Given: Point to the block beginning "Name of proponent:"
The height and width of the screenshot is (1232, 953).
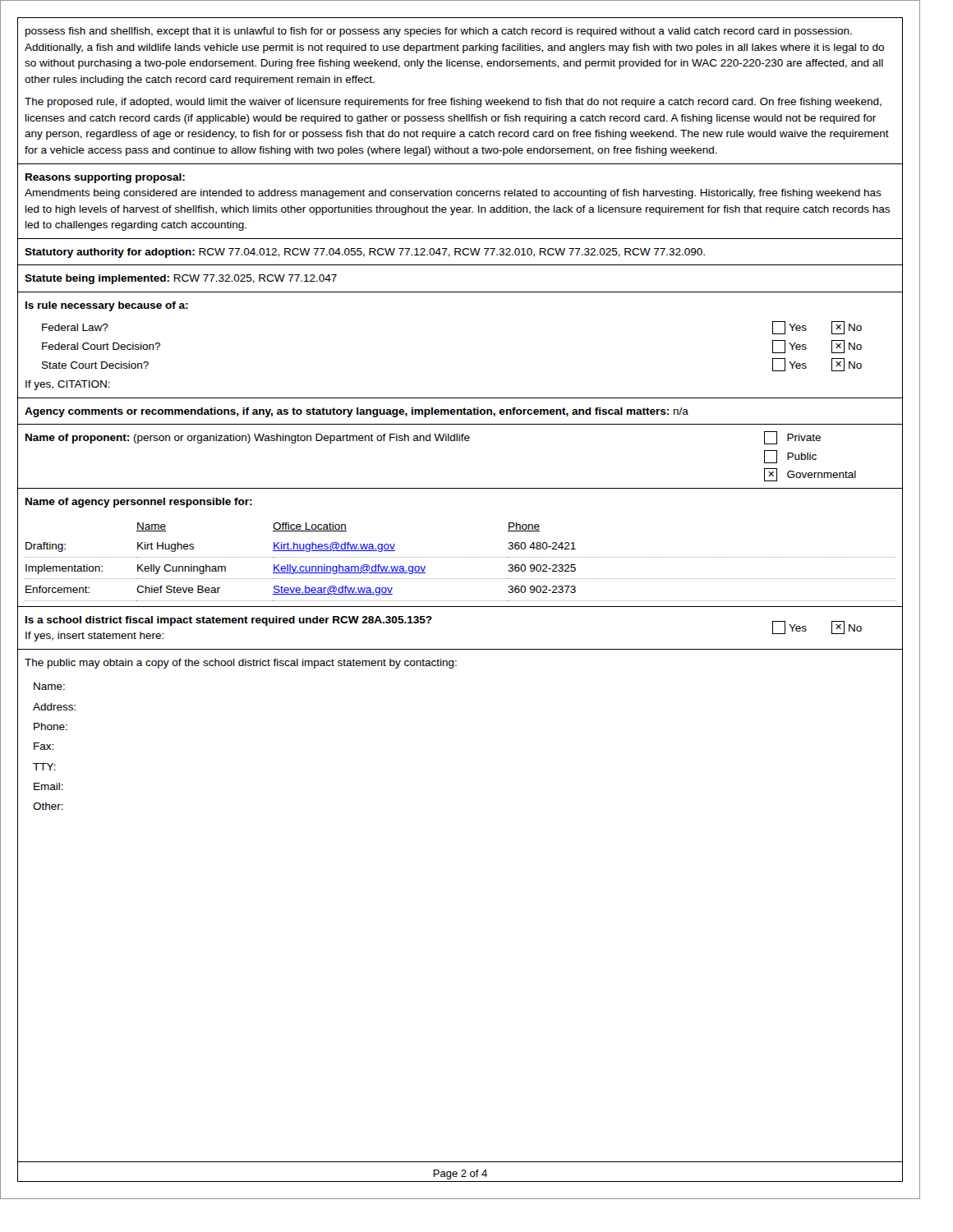Looking at the screenshot, I should pyautogui.click(x=423, y=438).
